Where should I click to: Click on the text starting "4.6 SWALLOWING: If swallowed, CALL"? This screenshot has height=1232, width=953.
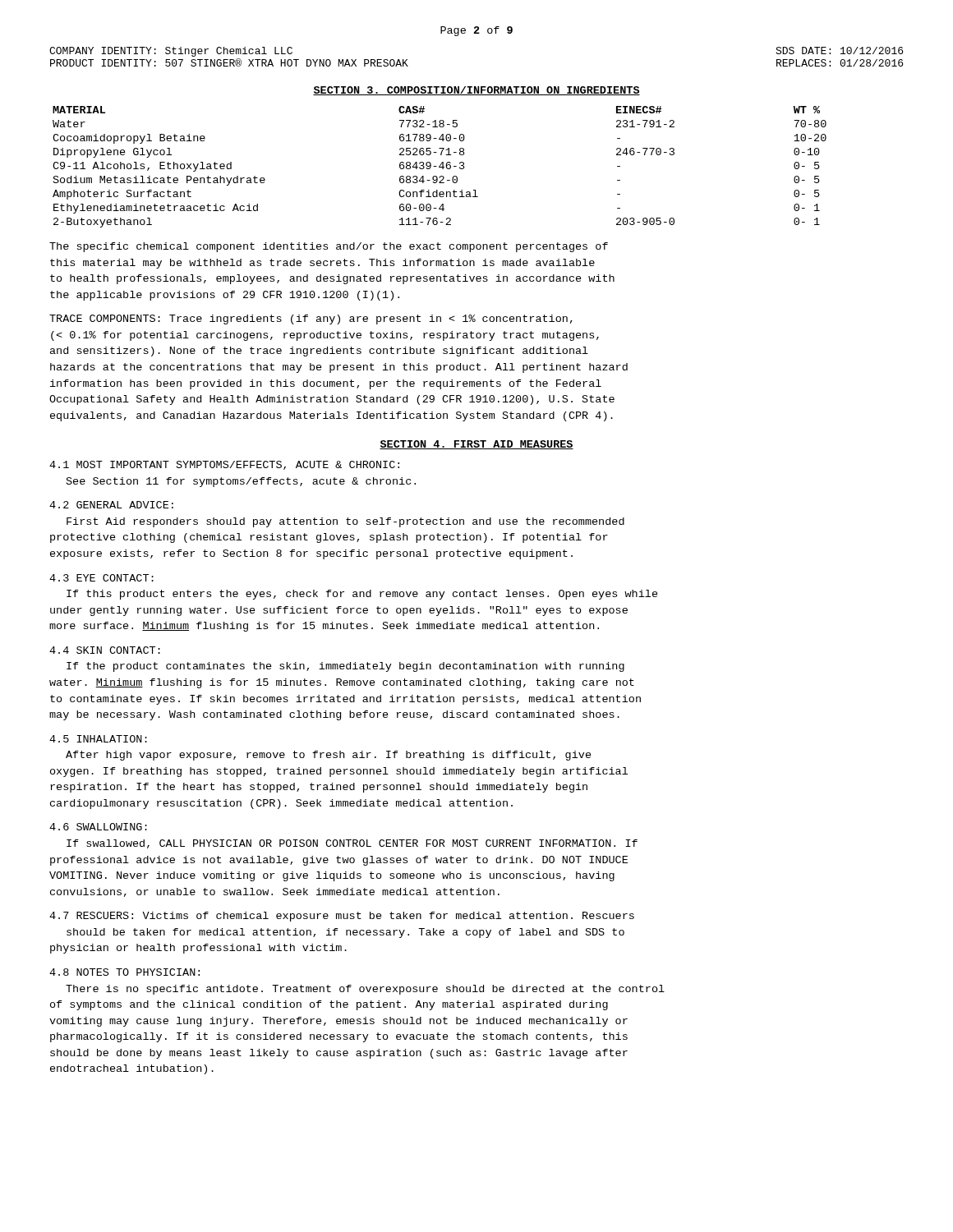344,860
